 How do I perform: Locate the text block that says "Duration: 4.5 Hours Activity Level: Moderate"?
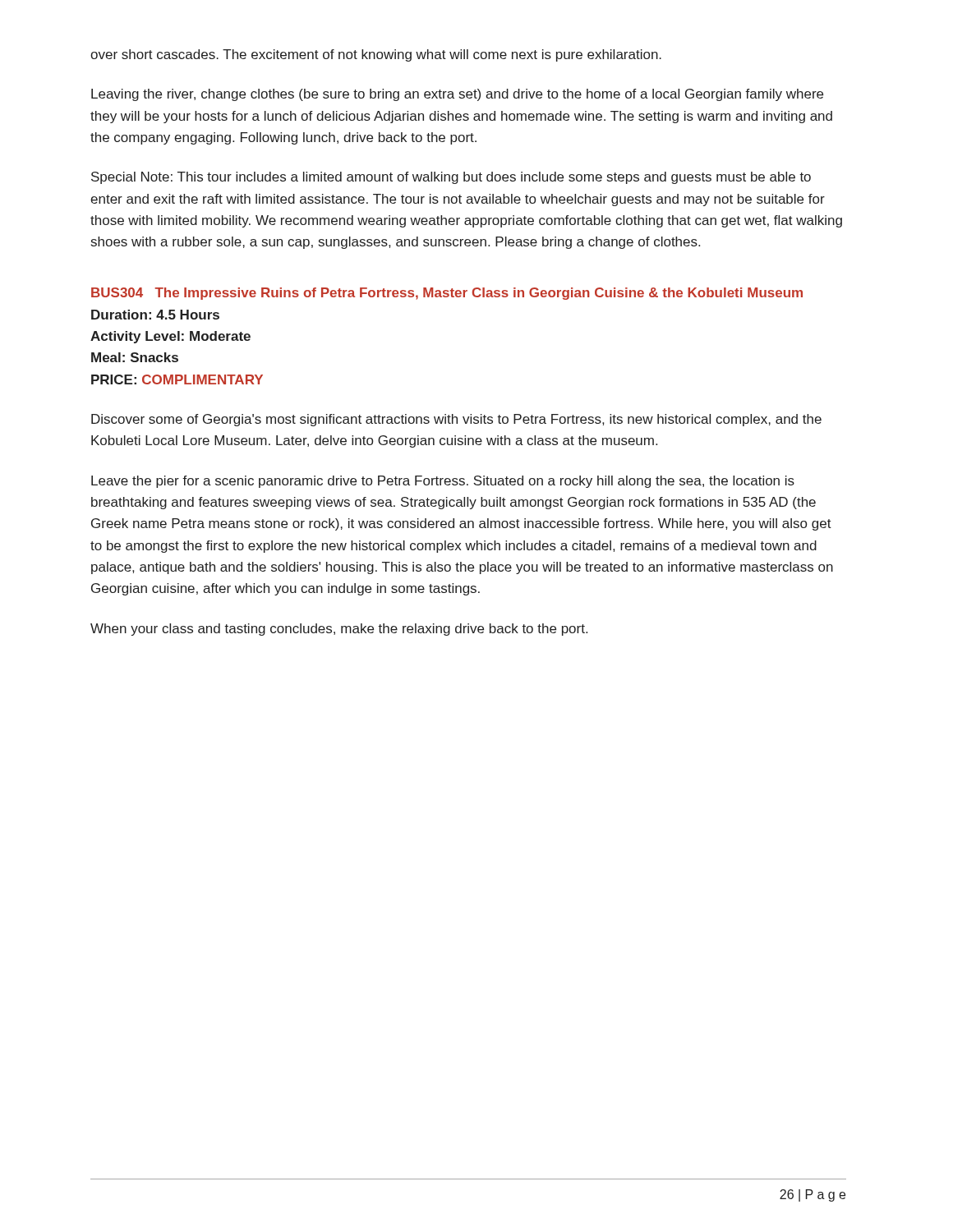(155, 315)
